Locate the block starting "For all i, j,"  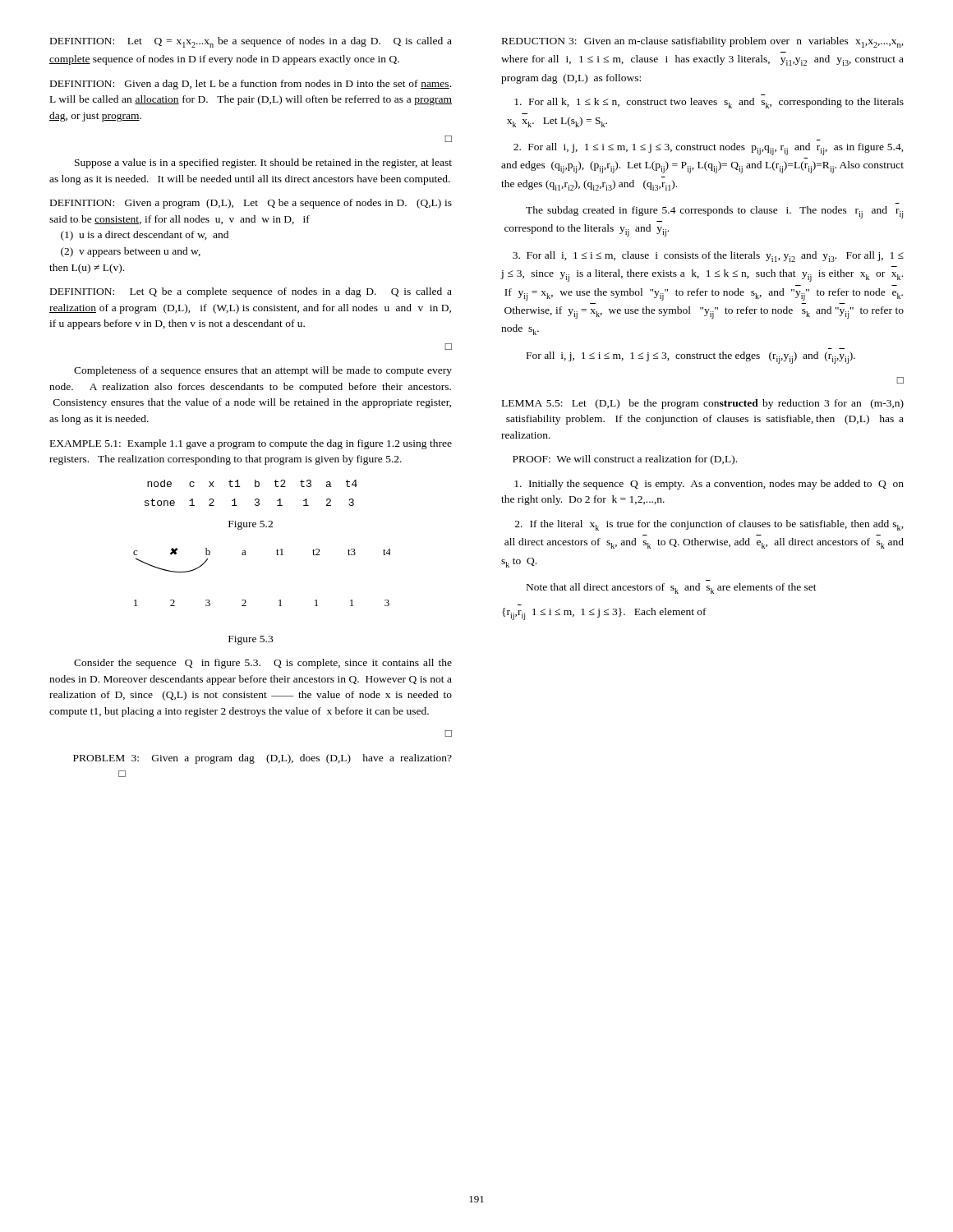[702, 368]
